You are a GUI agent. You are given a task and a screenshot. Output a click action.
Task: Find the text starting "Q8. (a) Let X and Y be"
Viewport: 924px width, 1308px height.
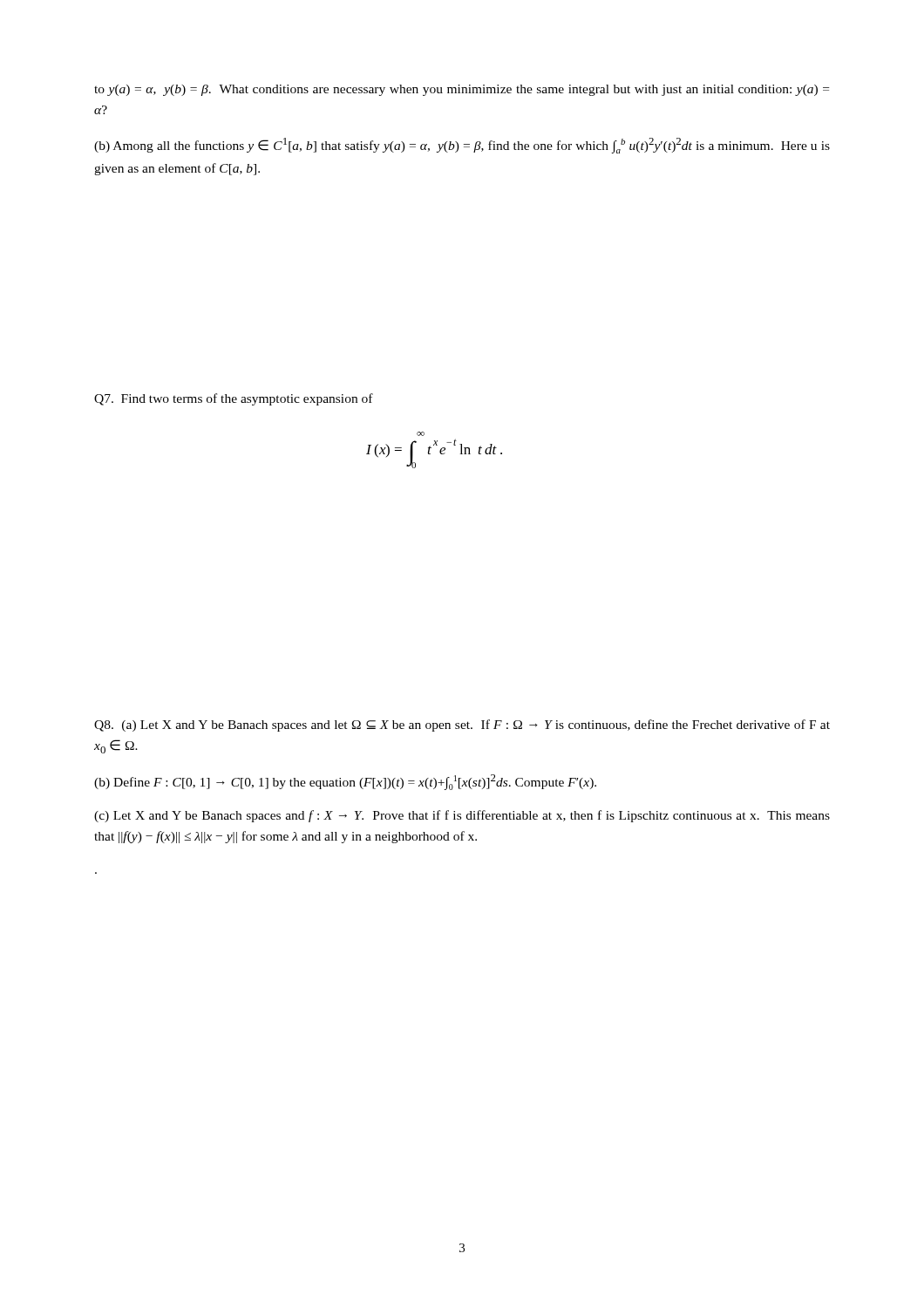pyautogui.click(x=462, y=737)
